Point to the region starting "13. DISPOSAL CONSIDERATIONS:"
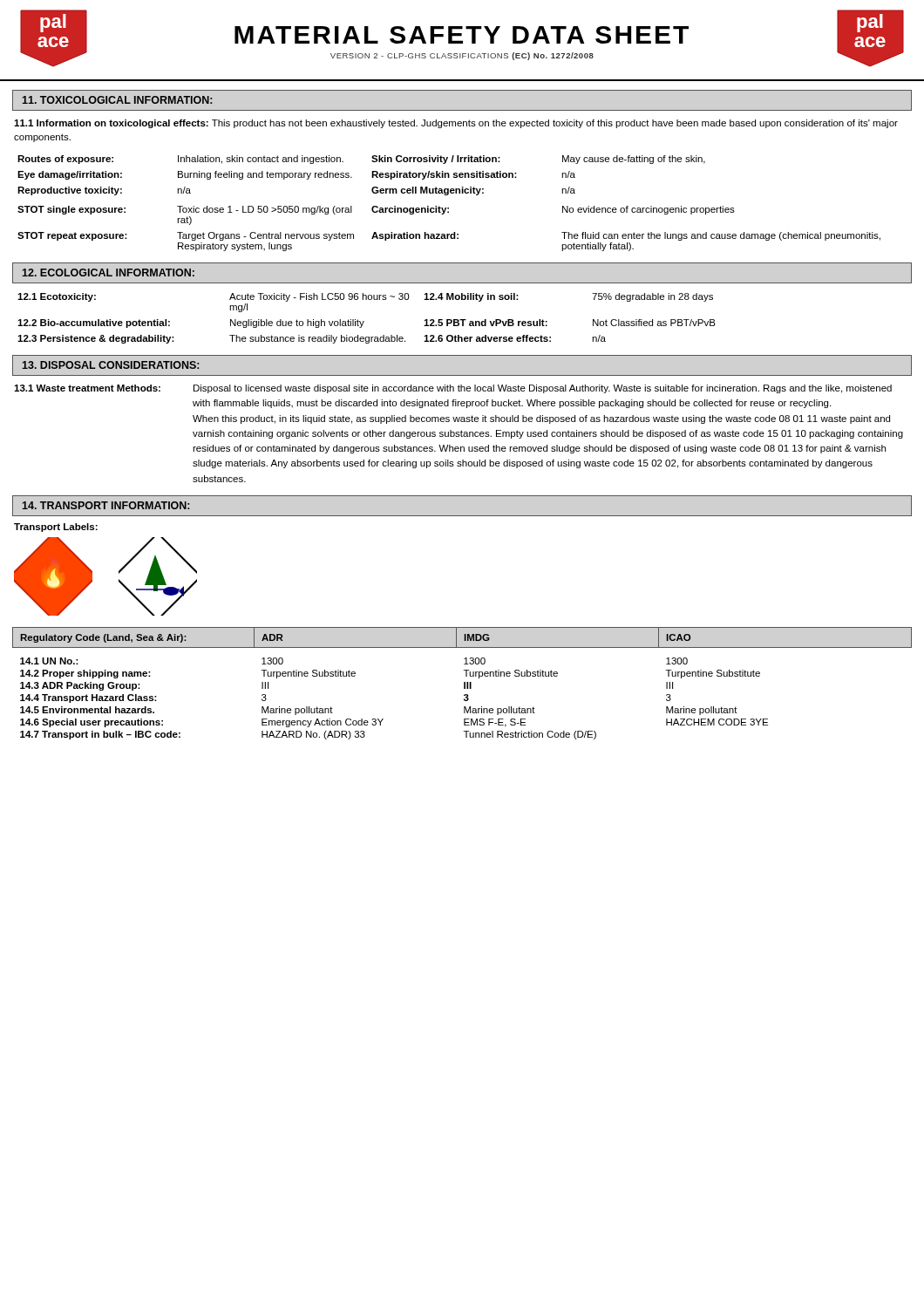The width and height of the screenshot is (924, 1308). coord(111,366)
